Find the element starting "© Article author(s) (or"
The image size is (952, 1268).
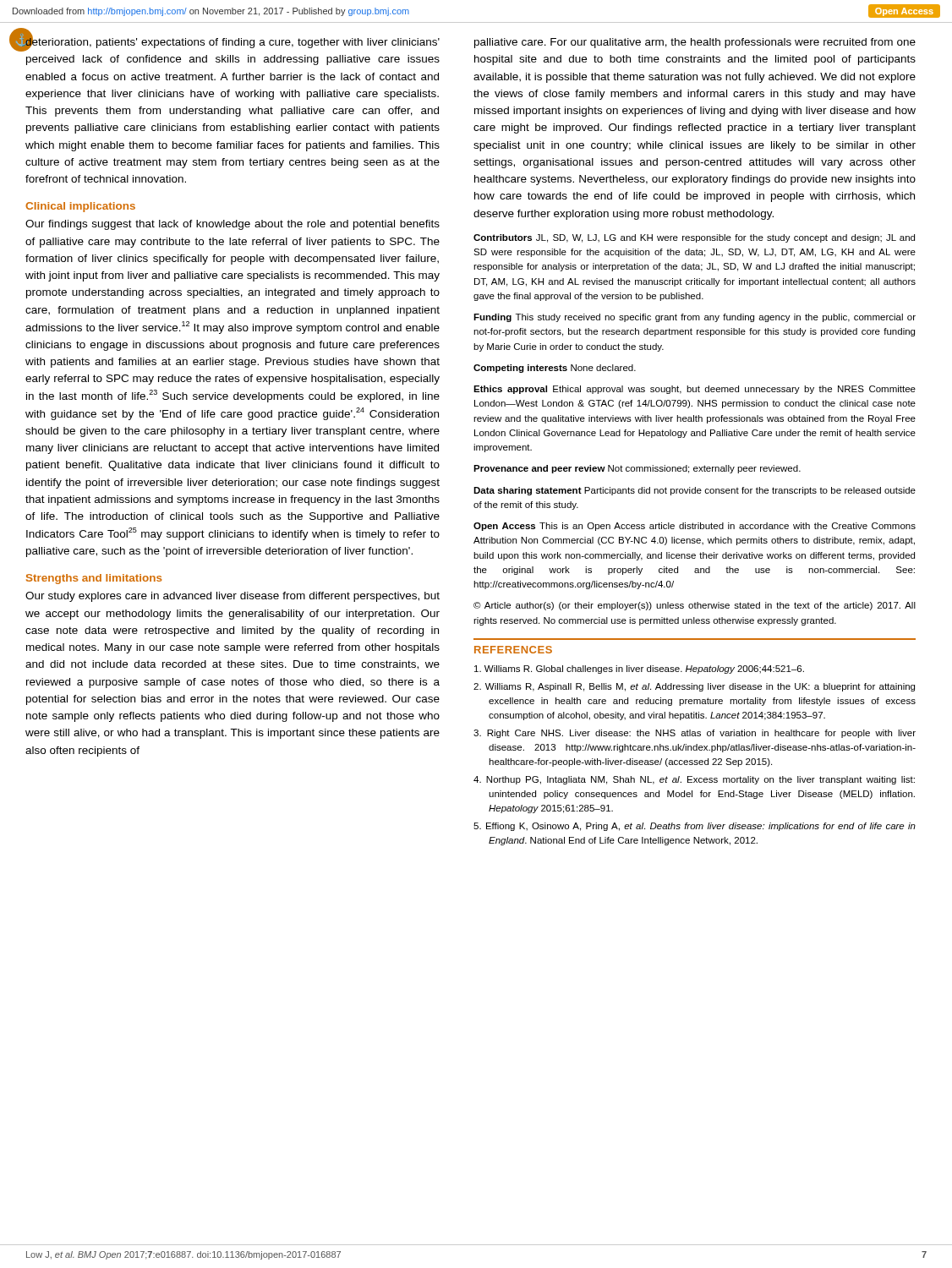[695, 613]
